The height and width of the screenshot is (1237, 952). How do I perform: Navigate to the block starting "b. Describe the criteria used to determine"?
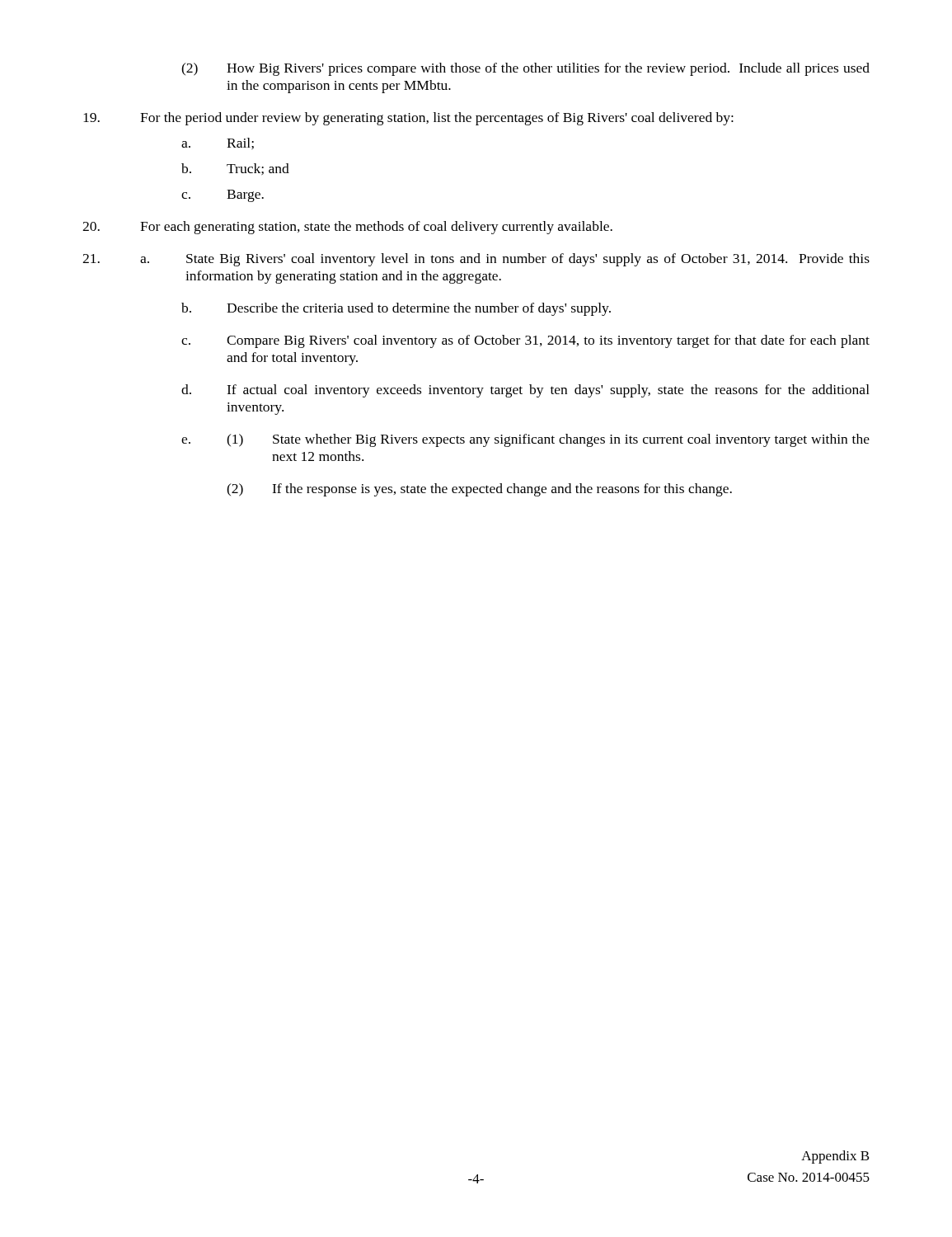[x=525, y=308]
